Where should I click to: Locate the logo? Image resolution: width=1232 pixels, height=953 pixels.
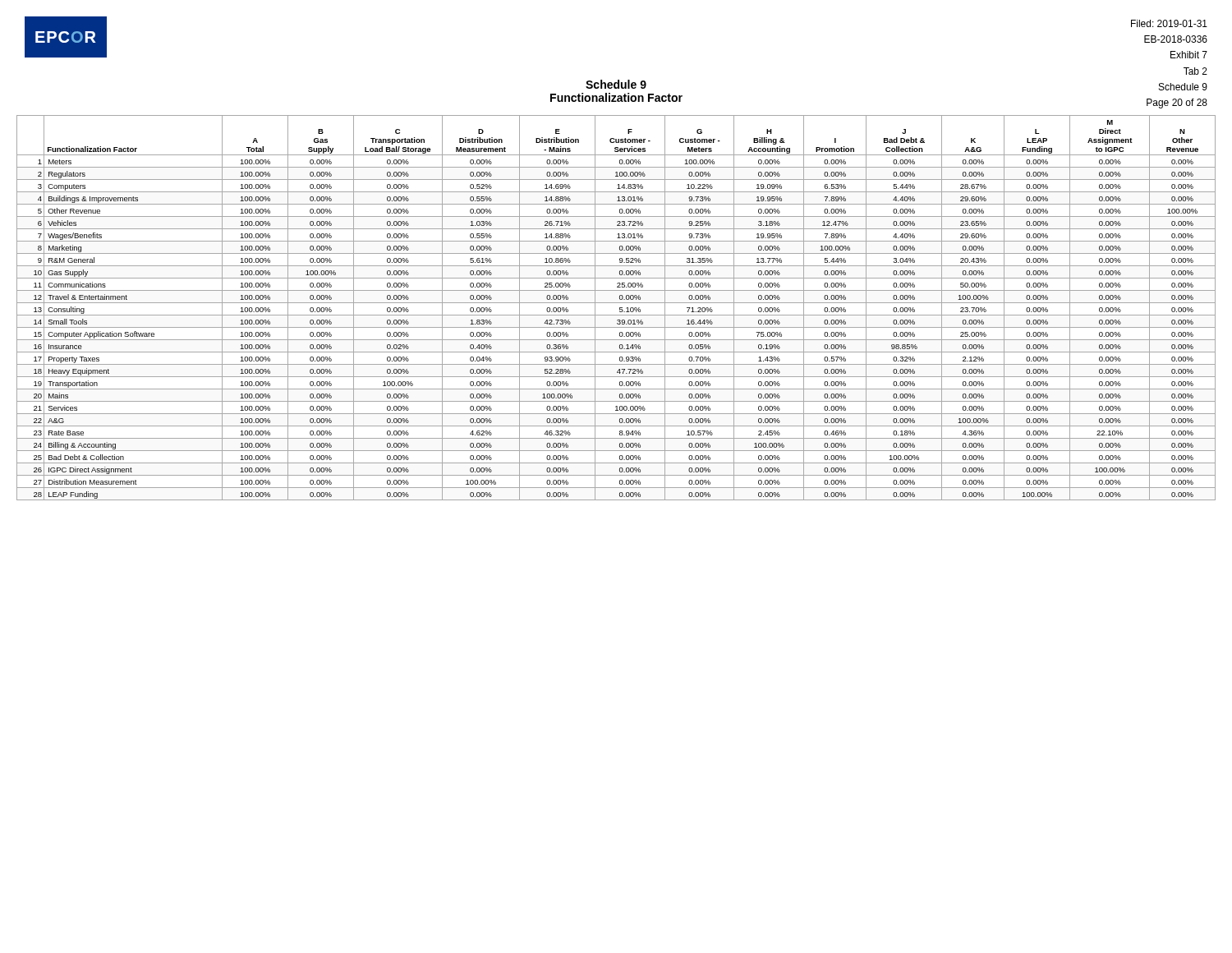click(66, 37)
